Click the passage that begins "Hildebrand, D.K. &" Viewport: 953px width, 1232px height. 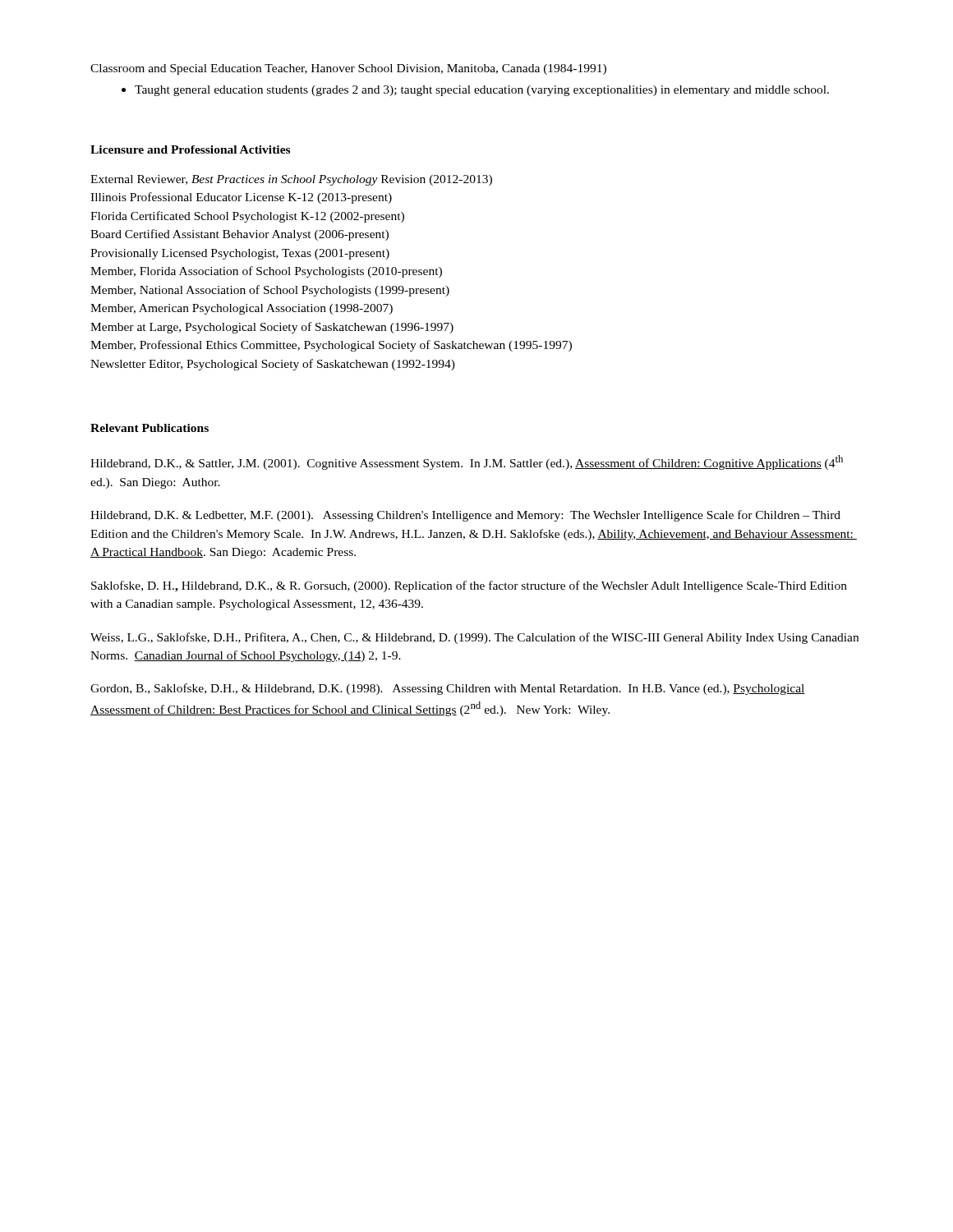pos(474,533)
